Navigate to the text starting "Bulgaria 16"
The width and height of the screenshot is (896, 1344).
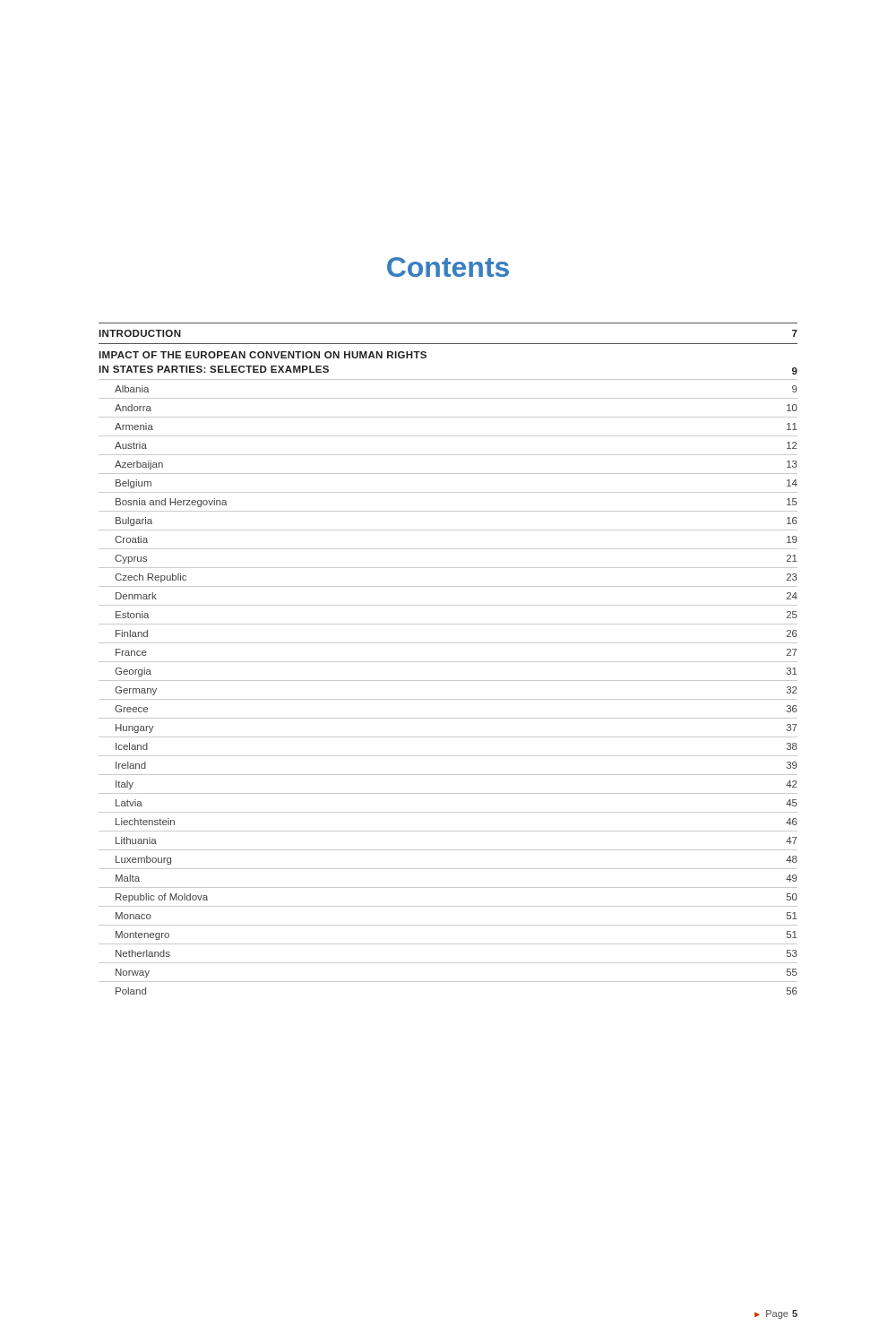[448, 521]
